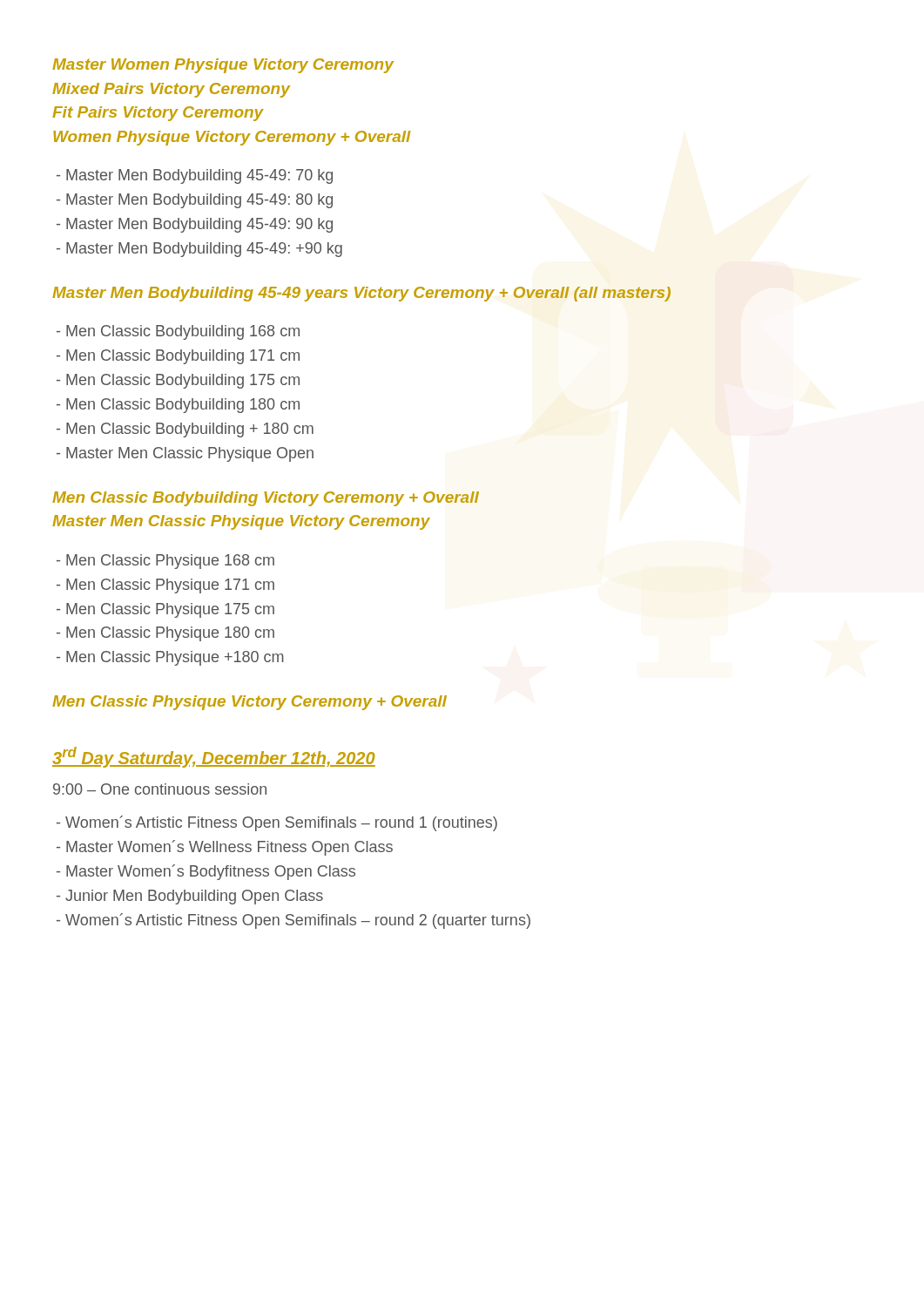The width and height of the screenshot is (924, 1307).
Task: Find the title
Action: tap(214, 756)
